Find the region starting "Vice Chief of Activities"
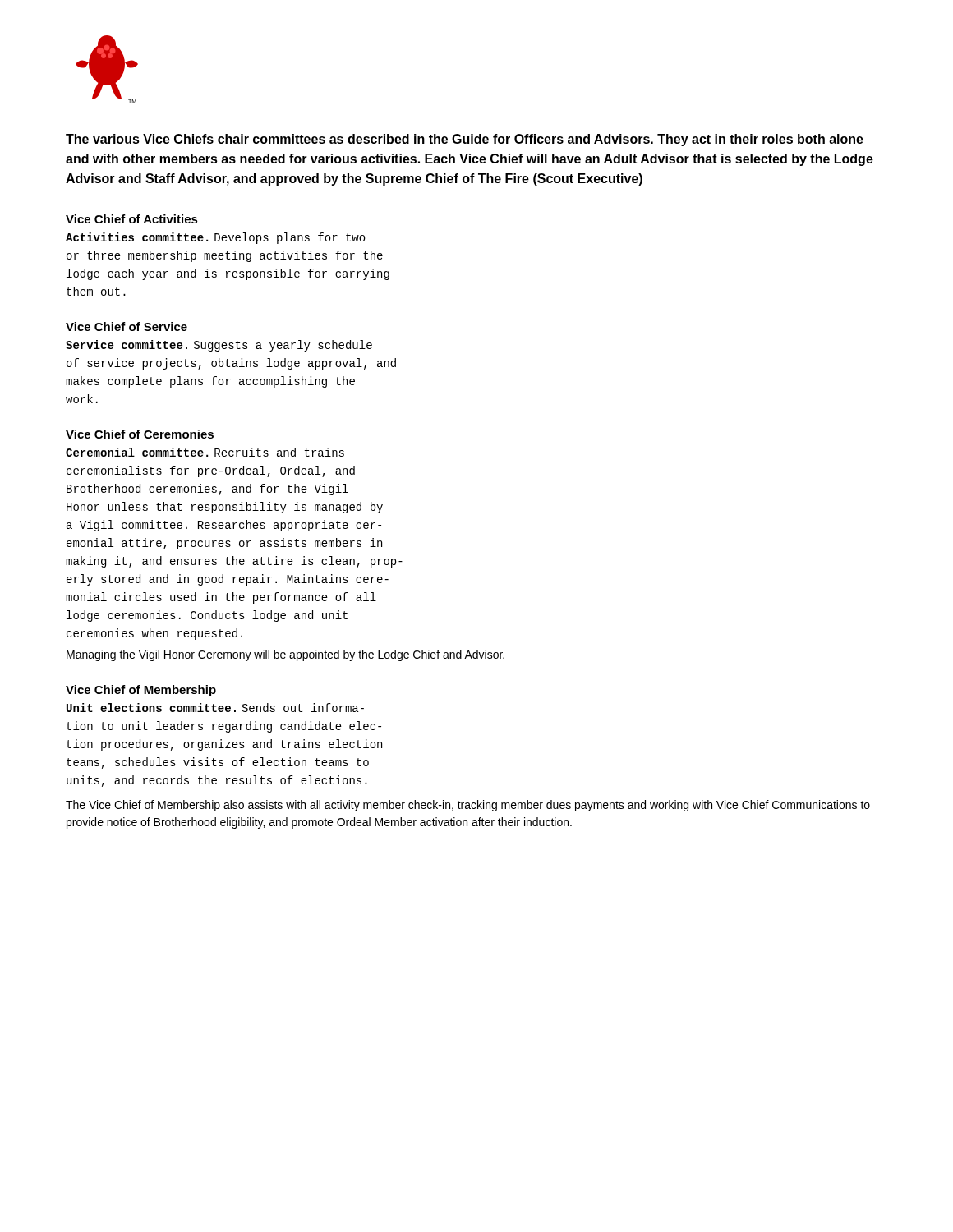Viewport: 953px width, 1232px height. coord(132,219)
